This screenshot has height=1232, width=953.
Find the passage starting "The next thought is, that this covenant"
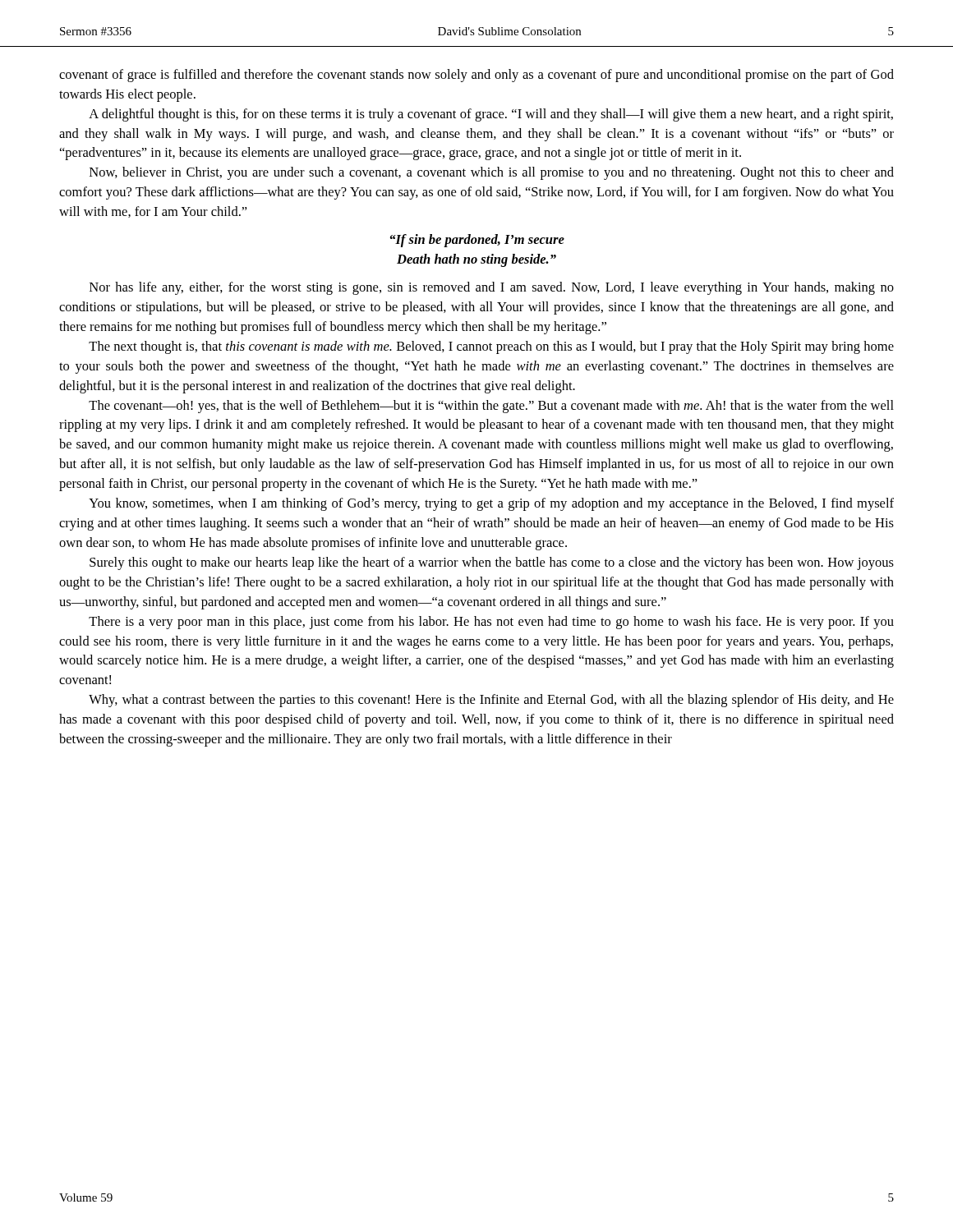(476, 366)
